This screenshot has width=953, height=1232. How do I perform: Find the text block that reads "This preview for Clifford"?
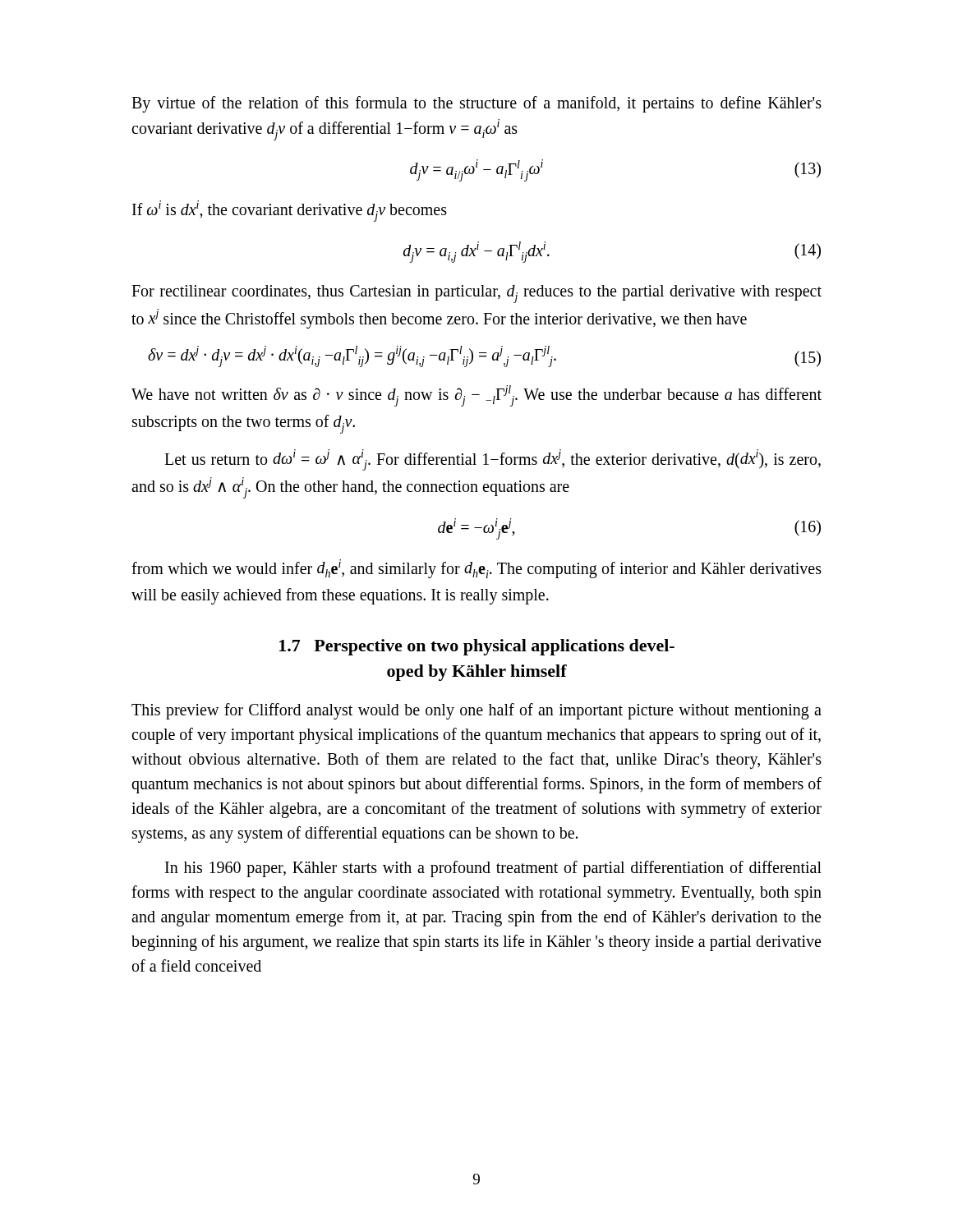point(476,771)
